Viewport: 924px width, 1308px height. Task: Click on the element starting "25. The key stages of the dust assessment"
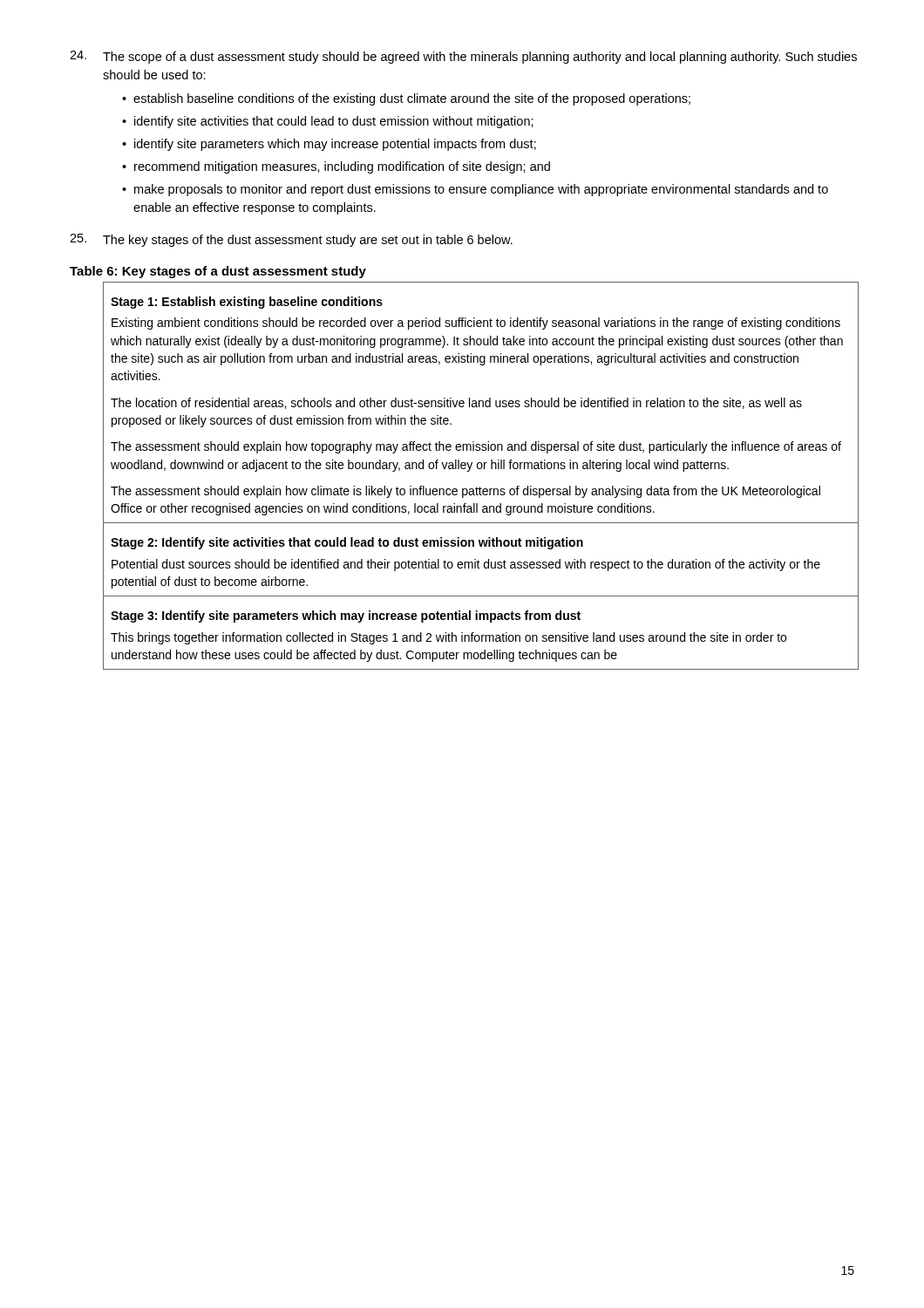464,240
